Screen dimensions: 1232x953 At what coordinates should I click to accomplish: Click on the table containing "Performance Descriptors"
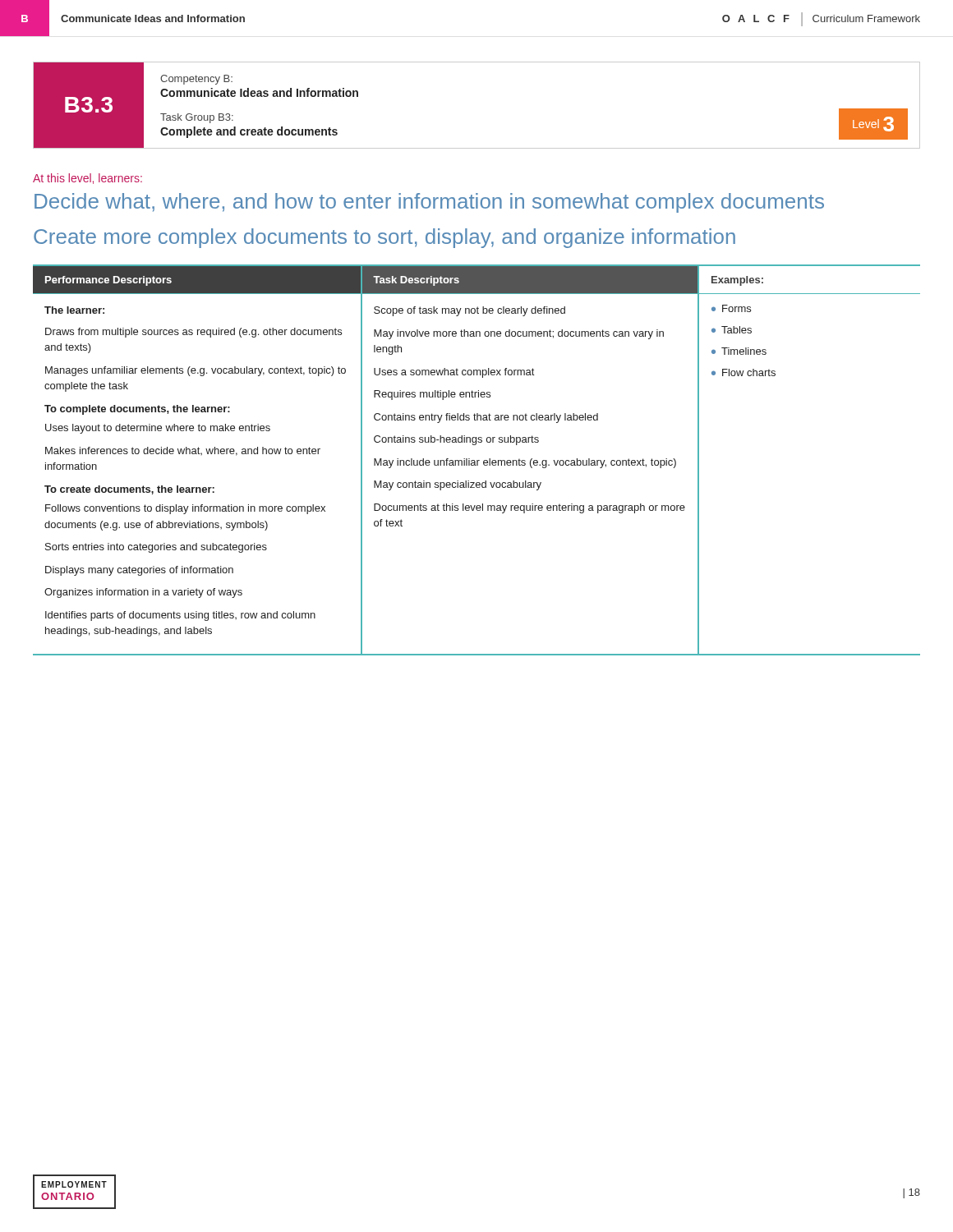[x=476, y=460]
